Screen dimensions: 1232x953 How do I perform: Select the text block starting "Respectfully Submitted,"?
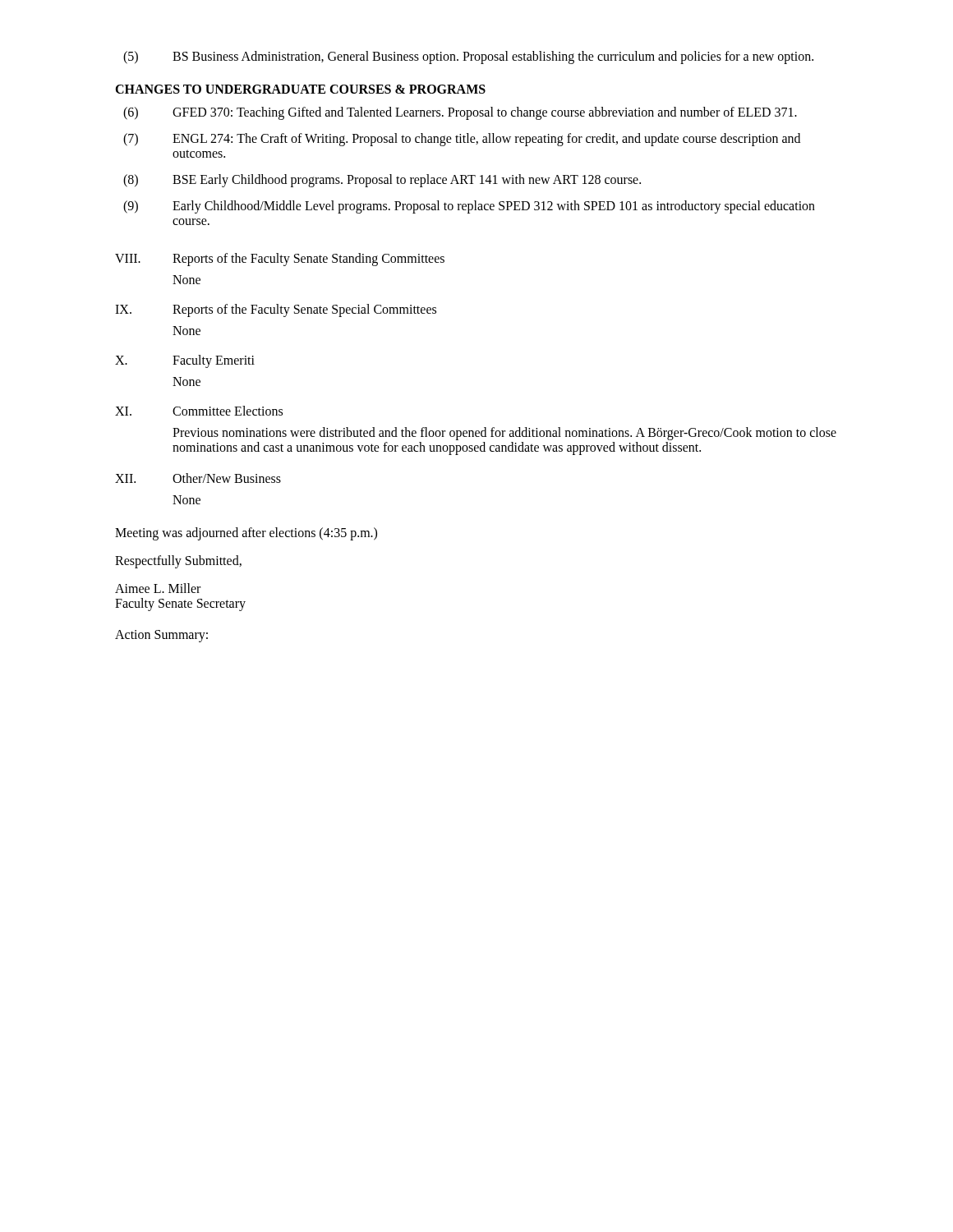pyautogui.click(x=179, y=561)
